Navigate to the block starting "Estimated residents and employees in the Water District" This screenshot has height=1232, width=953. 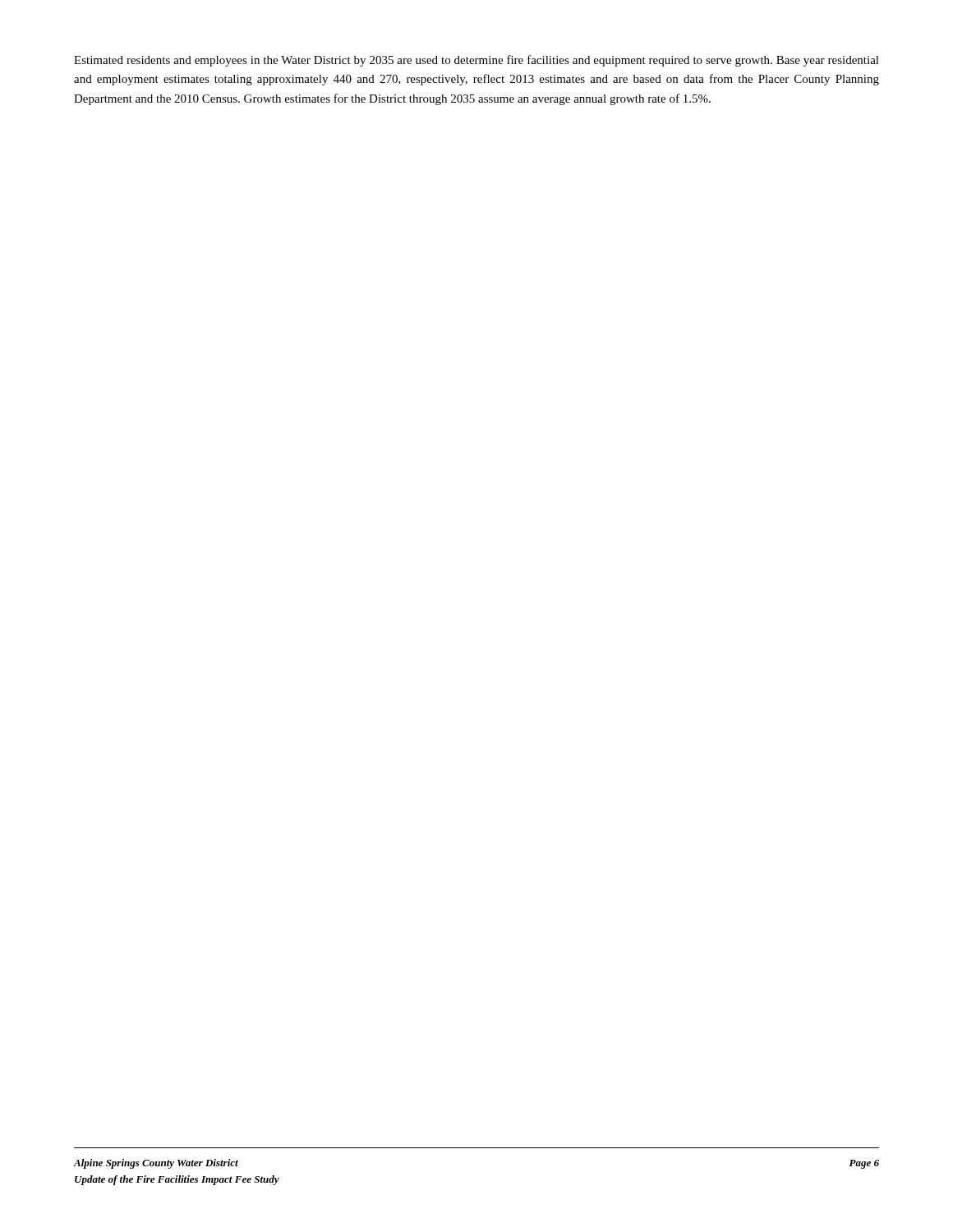(476, 79)
